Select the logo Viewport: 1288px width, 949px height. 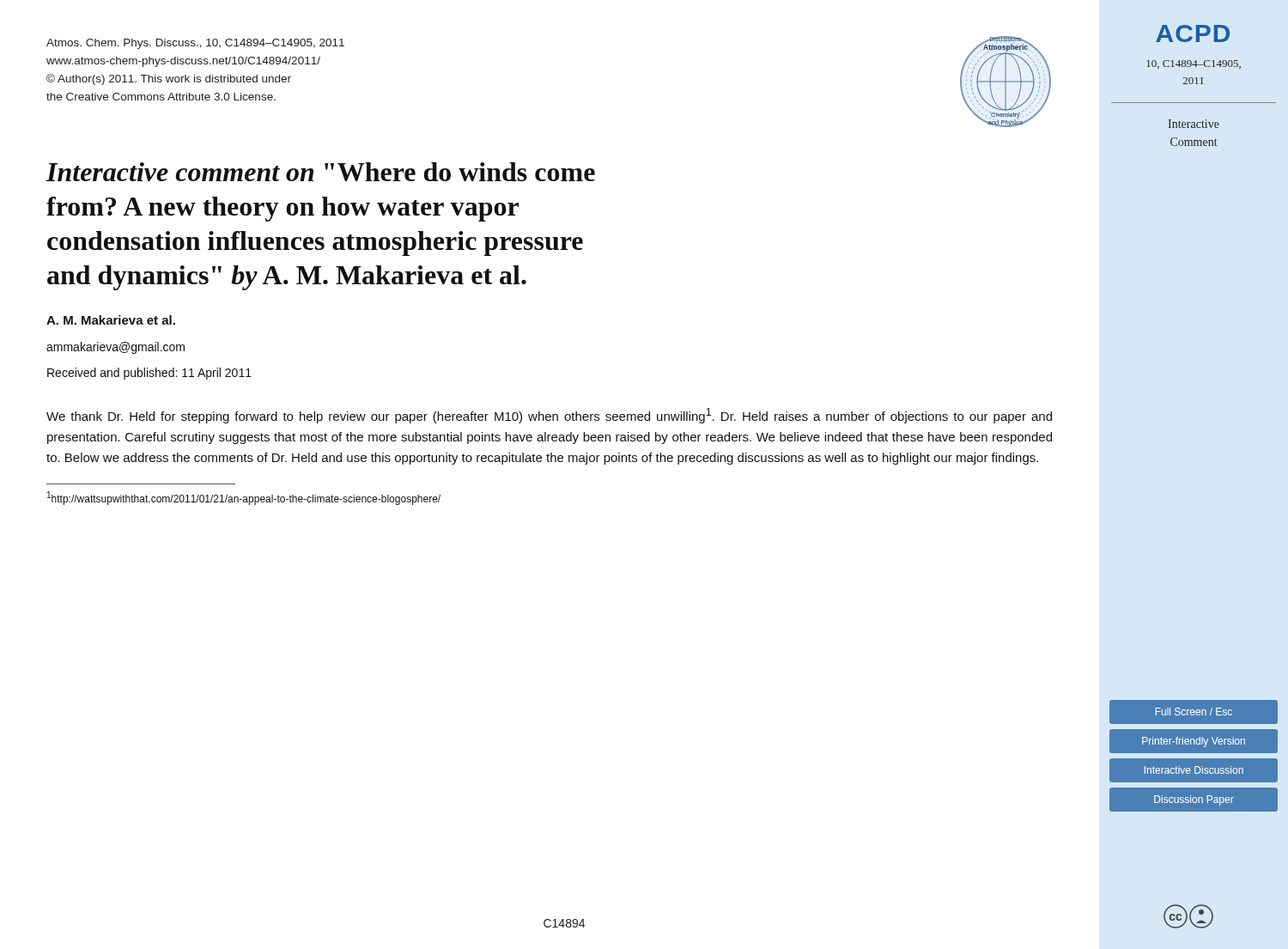coord(1005,82)
